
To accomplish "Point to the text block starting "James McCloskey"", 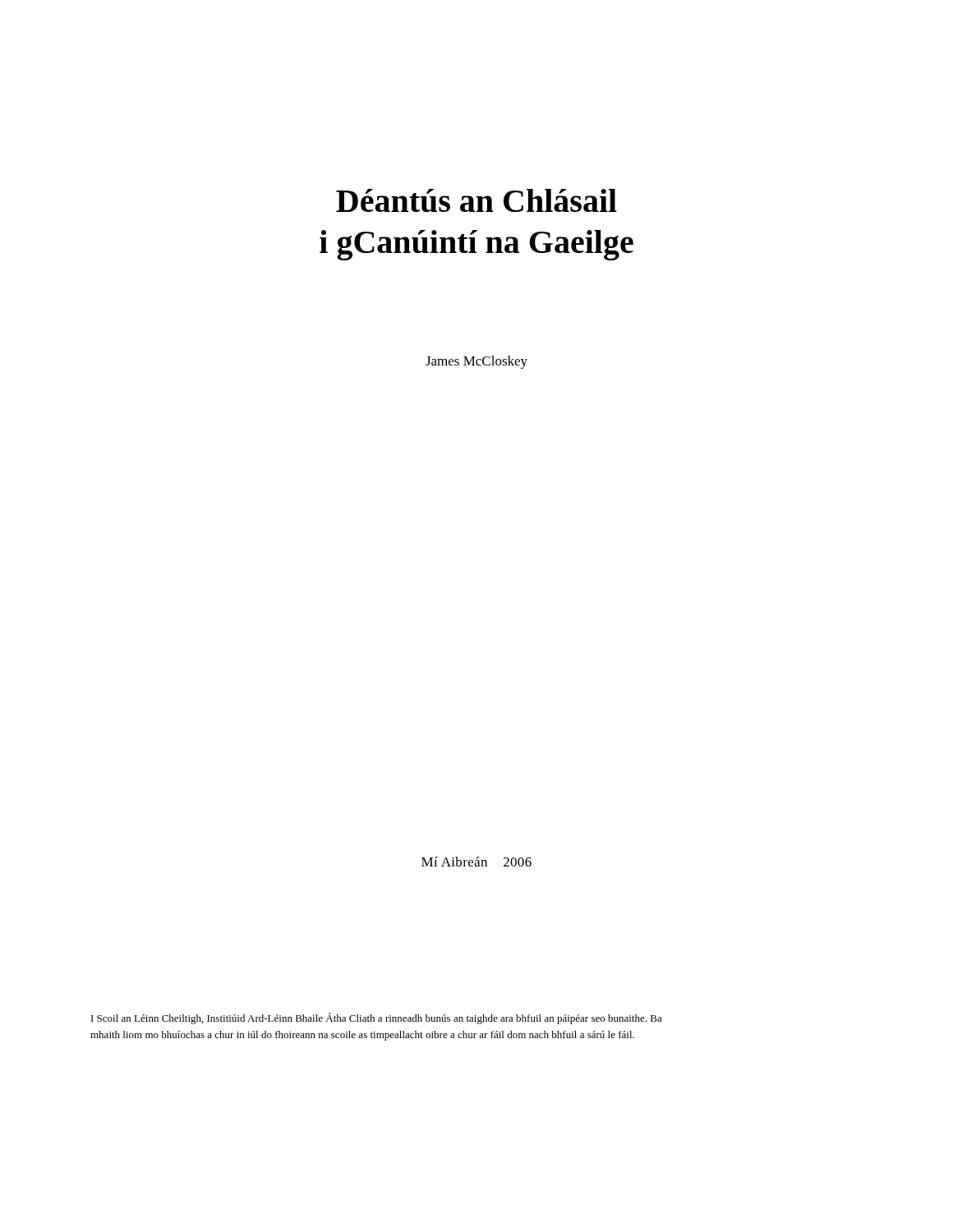I will click(476, 361).
